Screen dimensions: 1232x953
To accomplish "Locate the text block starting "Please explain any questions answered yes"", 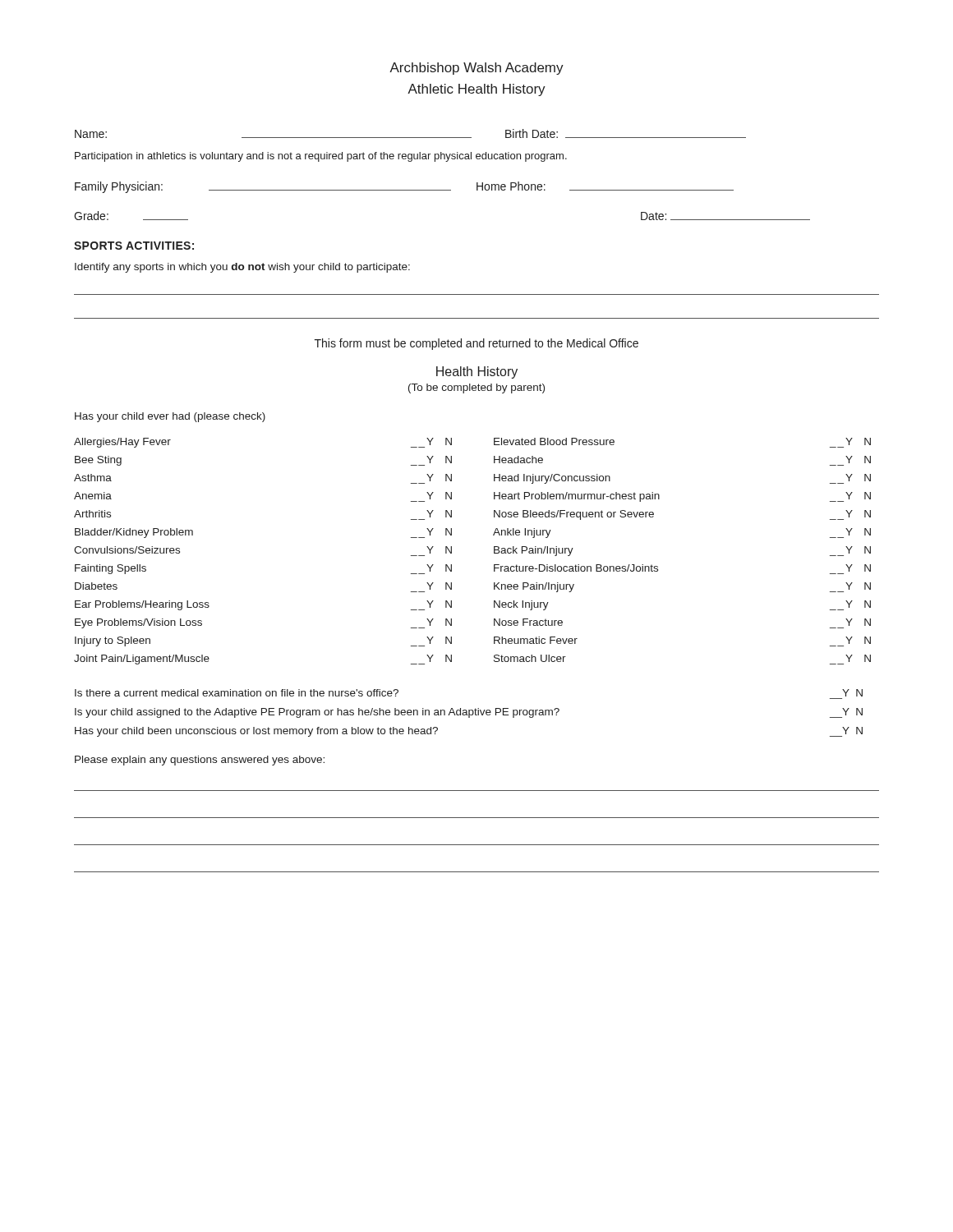I will tap(200, 760).
